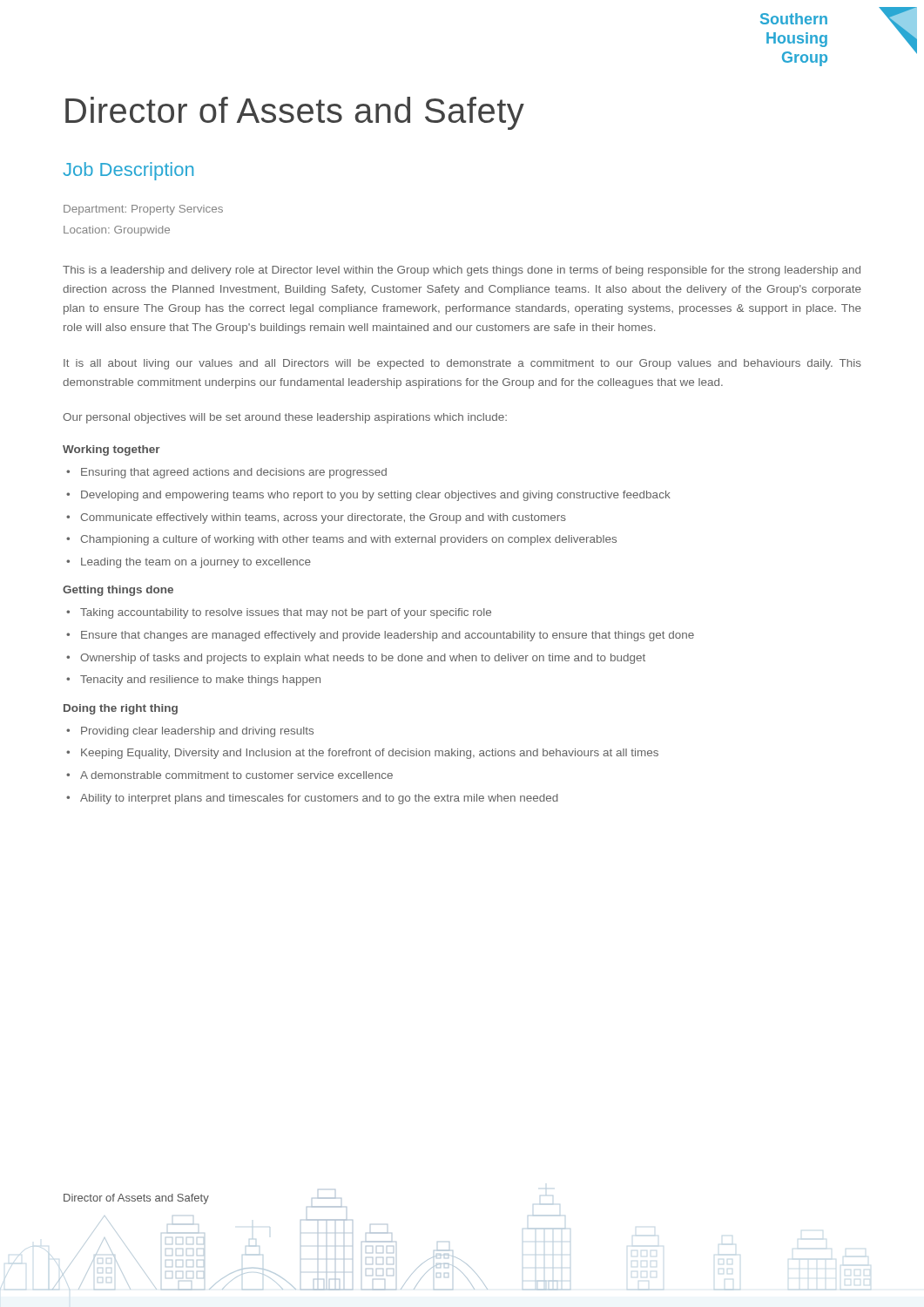
Task: Locate the passage starting "Getting things done"
Action: [118, 590]
